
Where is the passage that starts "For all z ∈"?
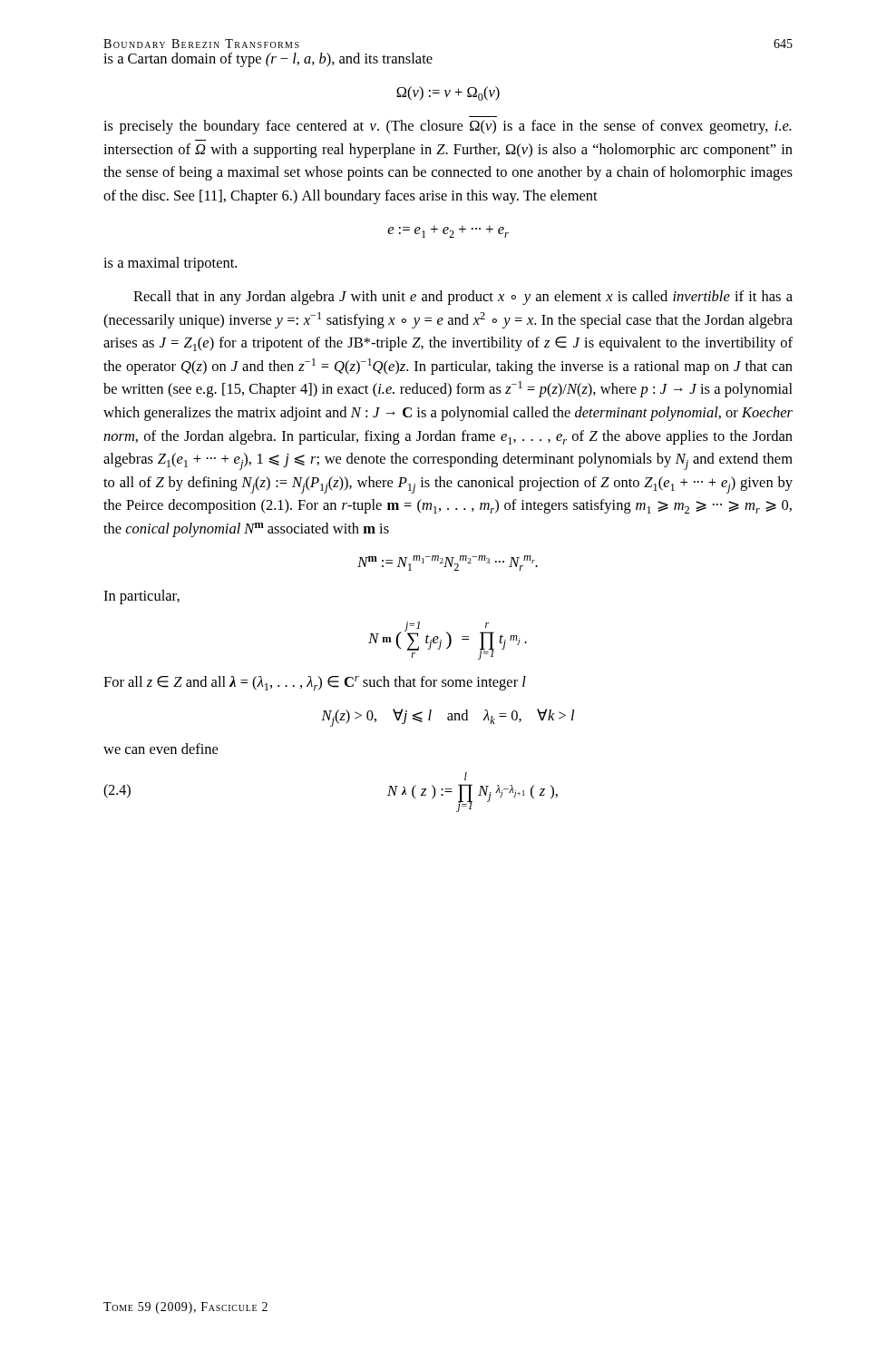tap(448, 682)
